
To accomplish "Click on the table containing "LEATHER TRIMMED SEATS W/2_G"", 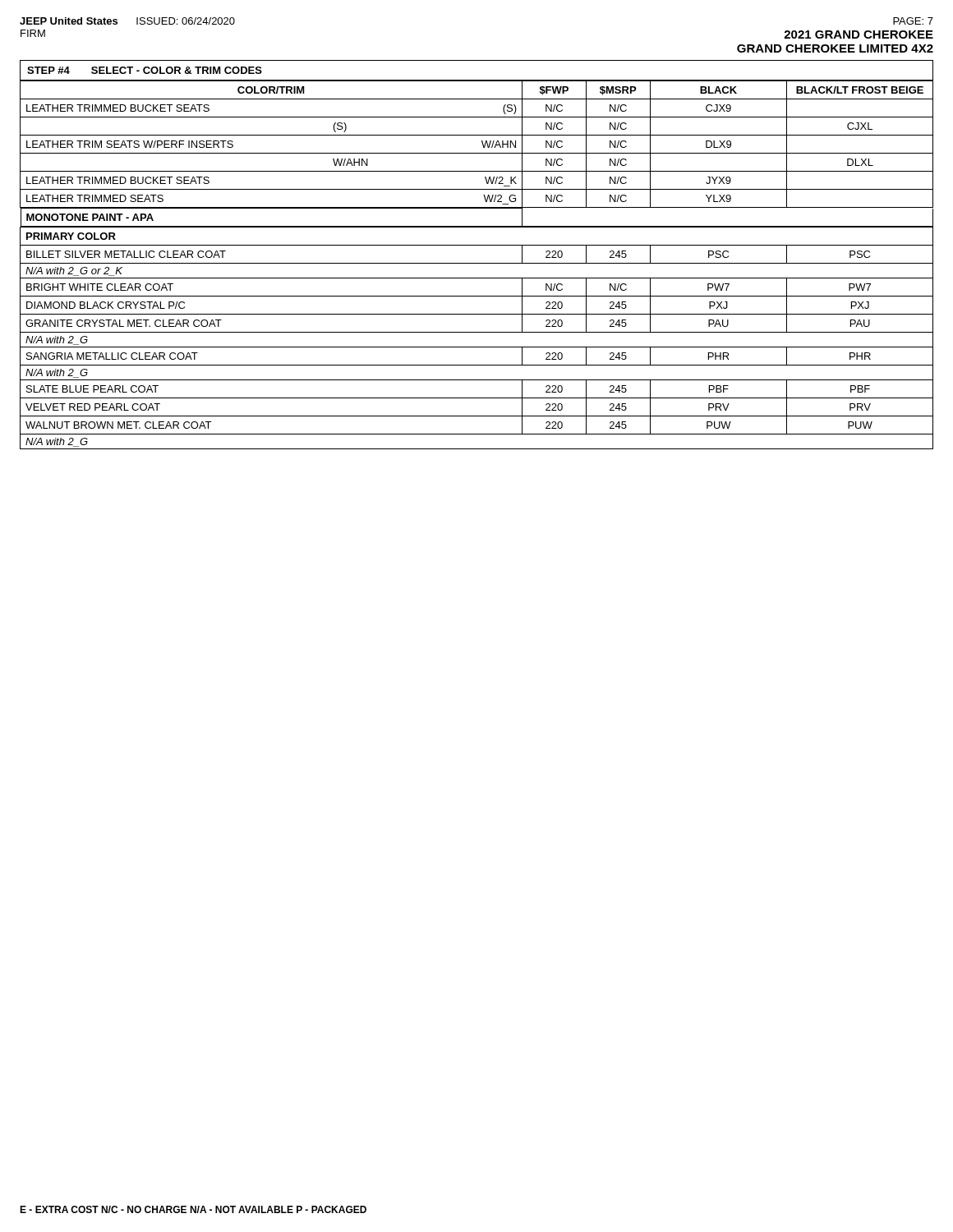I will pyautogui.click(x=476, y=265).
